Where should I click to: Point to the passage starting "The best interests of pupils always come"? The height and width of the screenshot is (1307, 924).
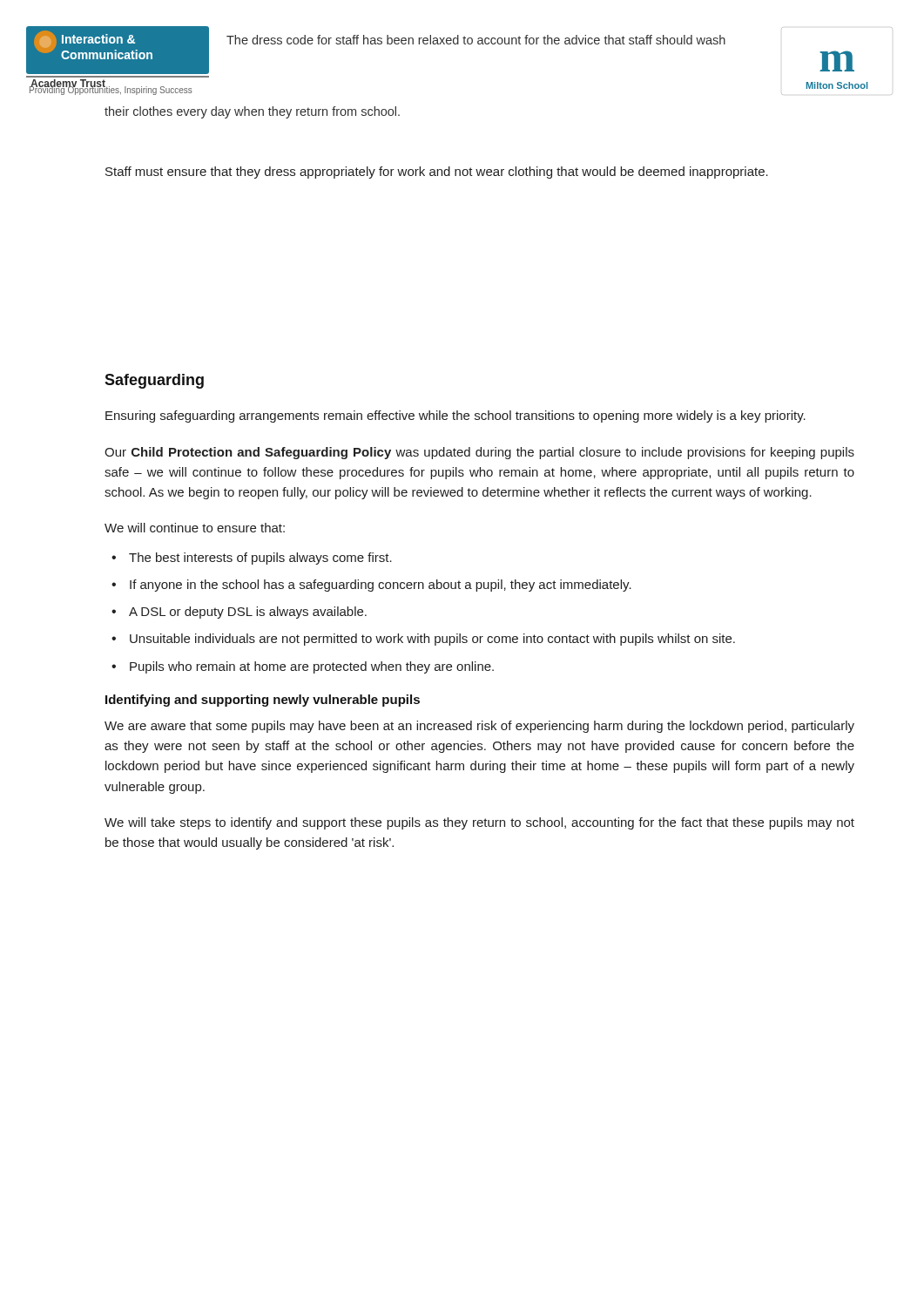[261, 557]
